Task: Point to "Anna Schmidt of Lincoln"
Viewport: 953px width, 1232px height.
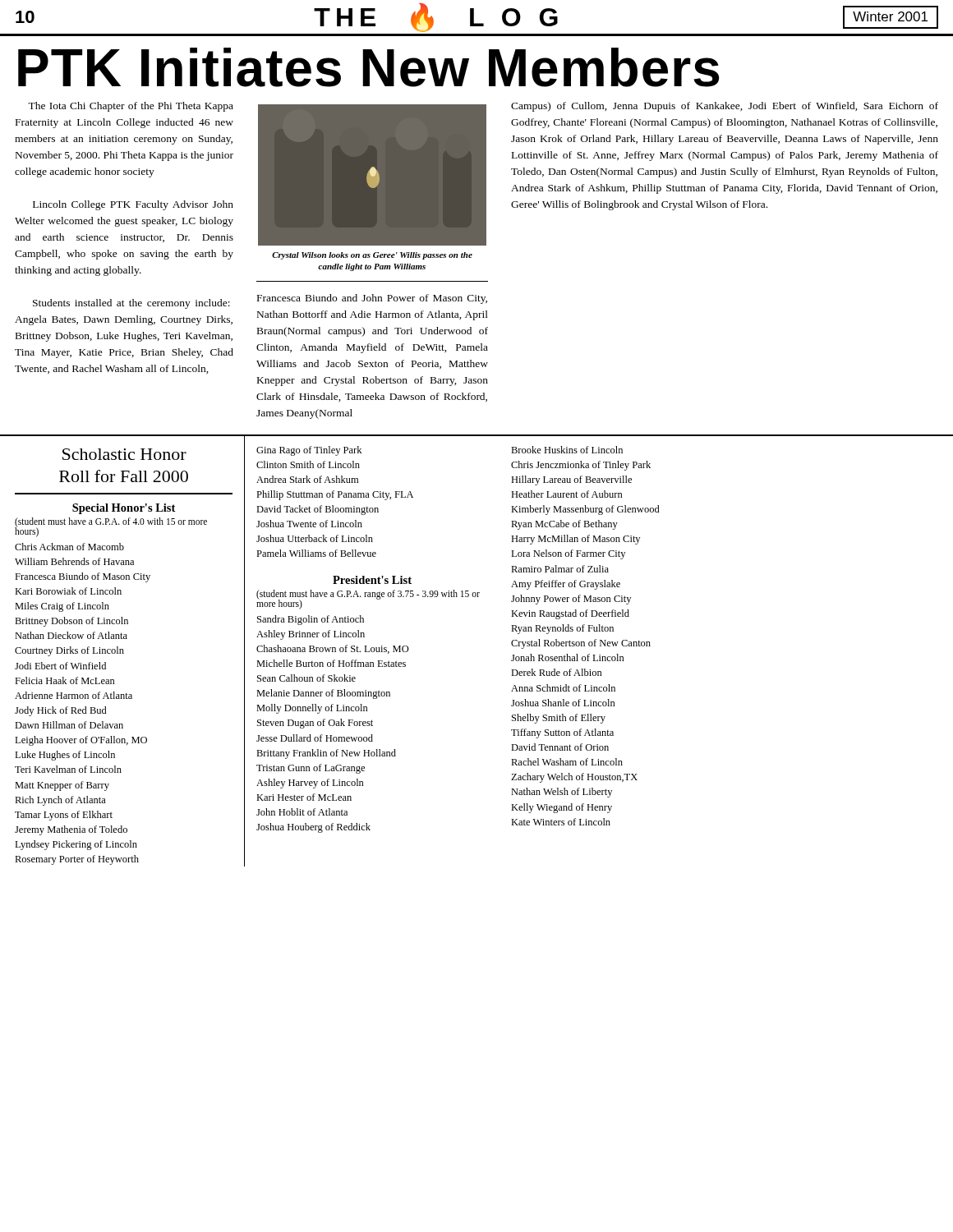Action: [x=563, y=688]
